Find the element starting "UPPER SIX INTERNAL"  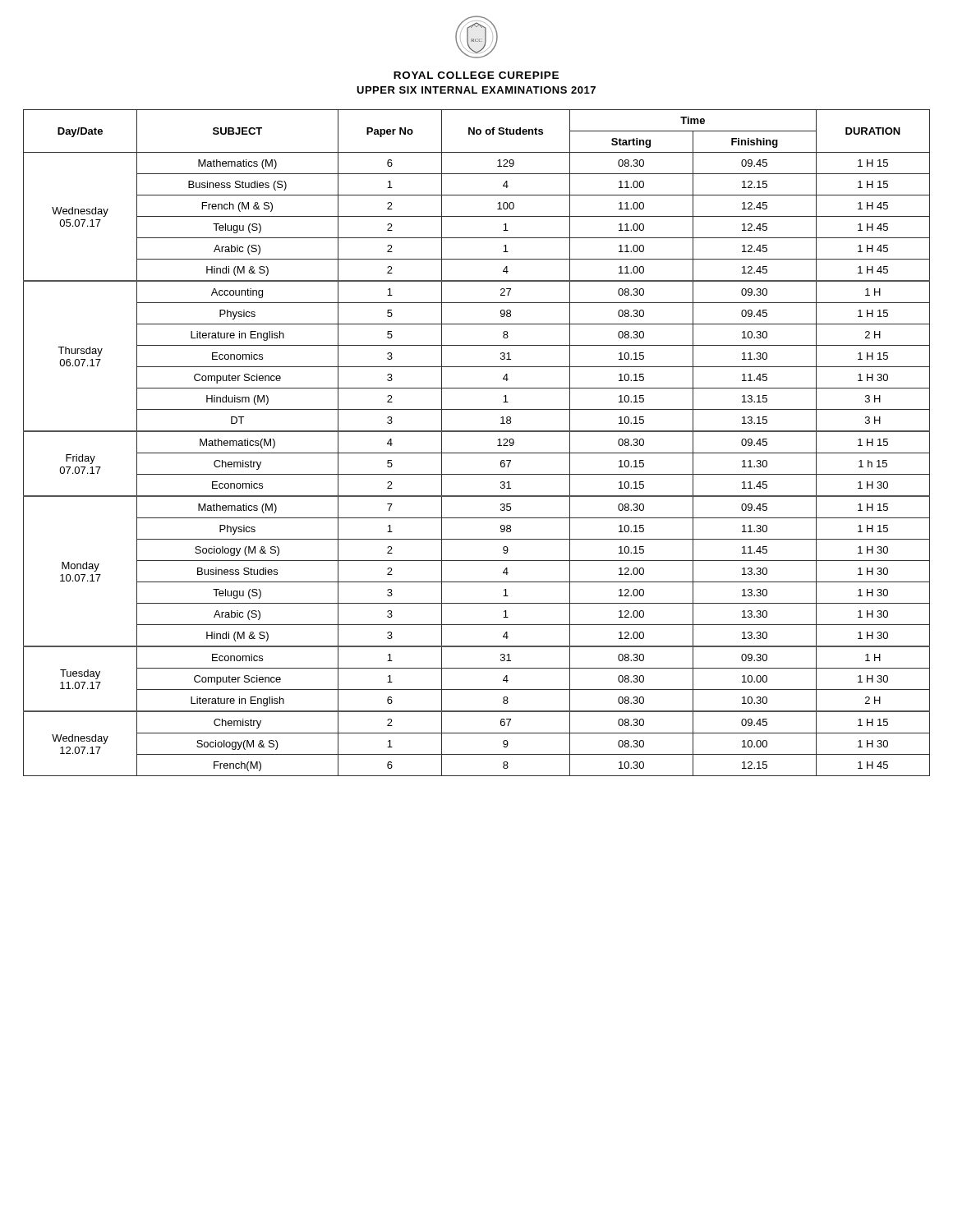point(476,90)
